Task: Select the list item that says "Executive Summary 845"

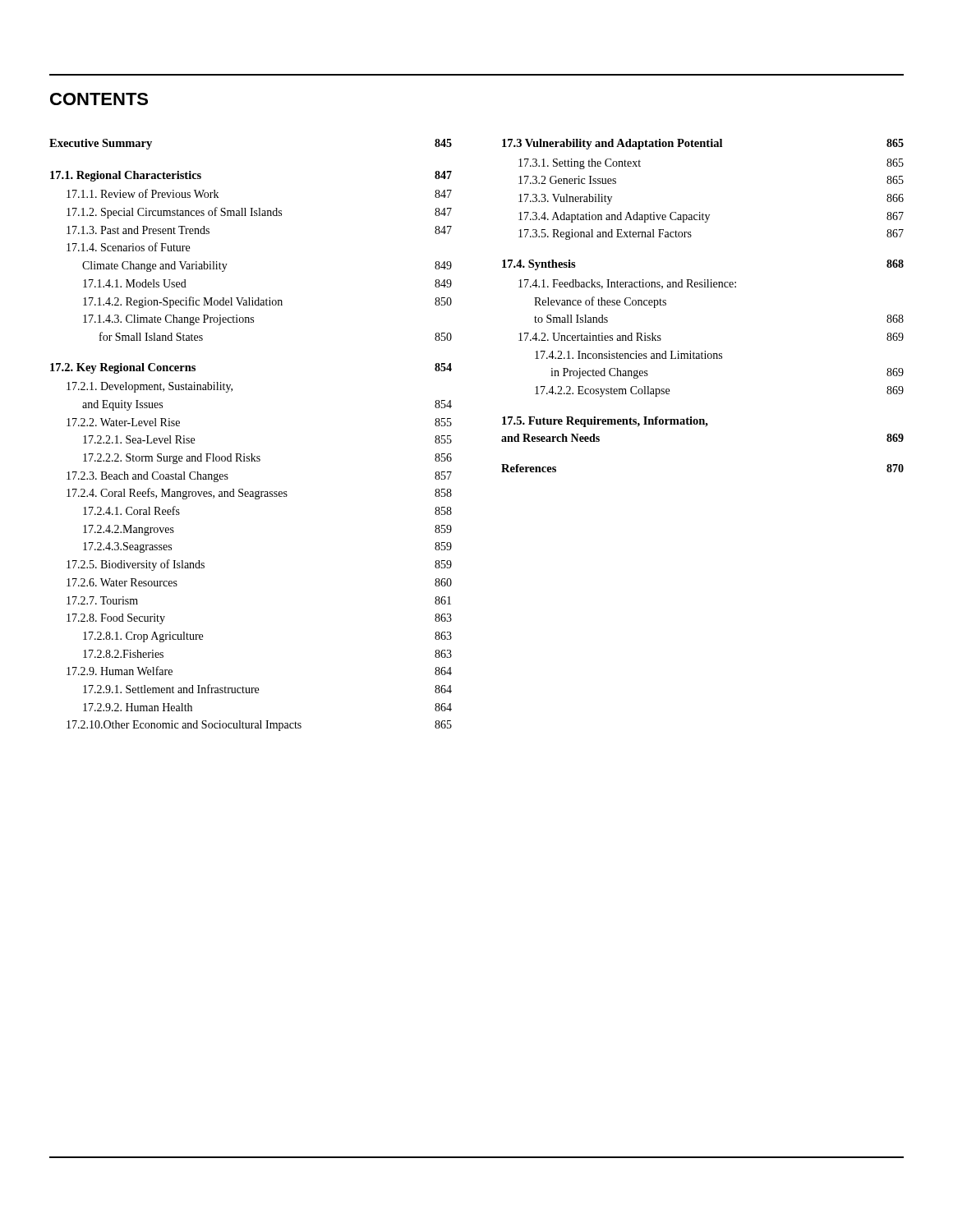Action: coord(121,144)
